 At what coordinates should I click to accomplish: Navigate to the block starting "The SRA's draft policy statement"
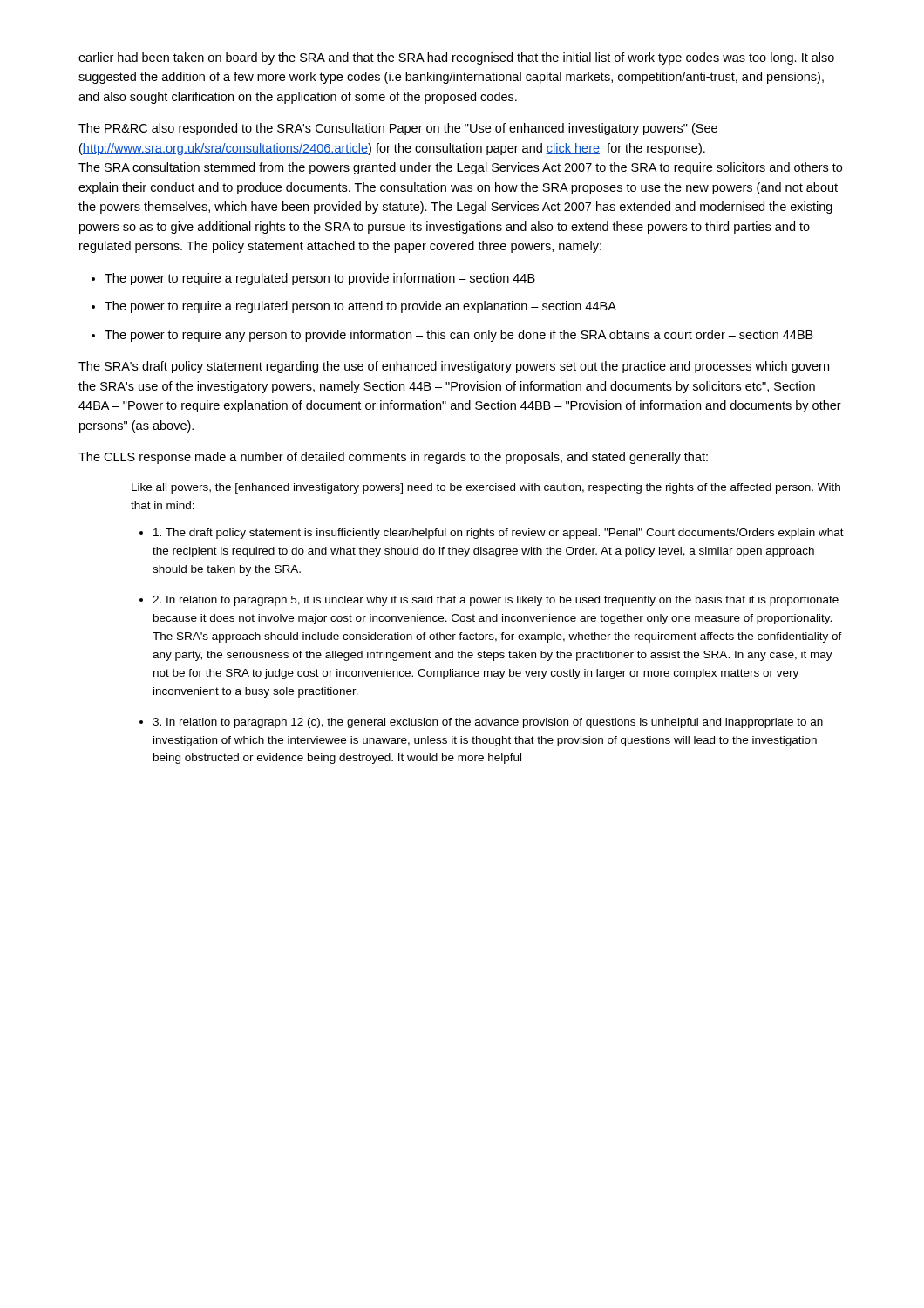pyautogui.click(x=460, y=396)
